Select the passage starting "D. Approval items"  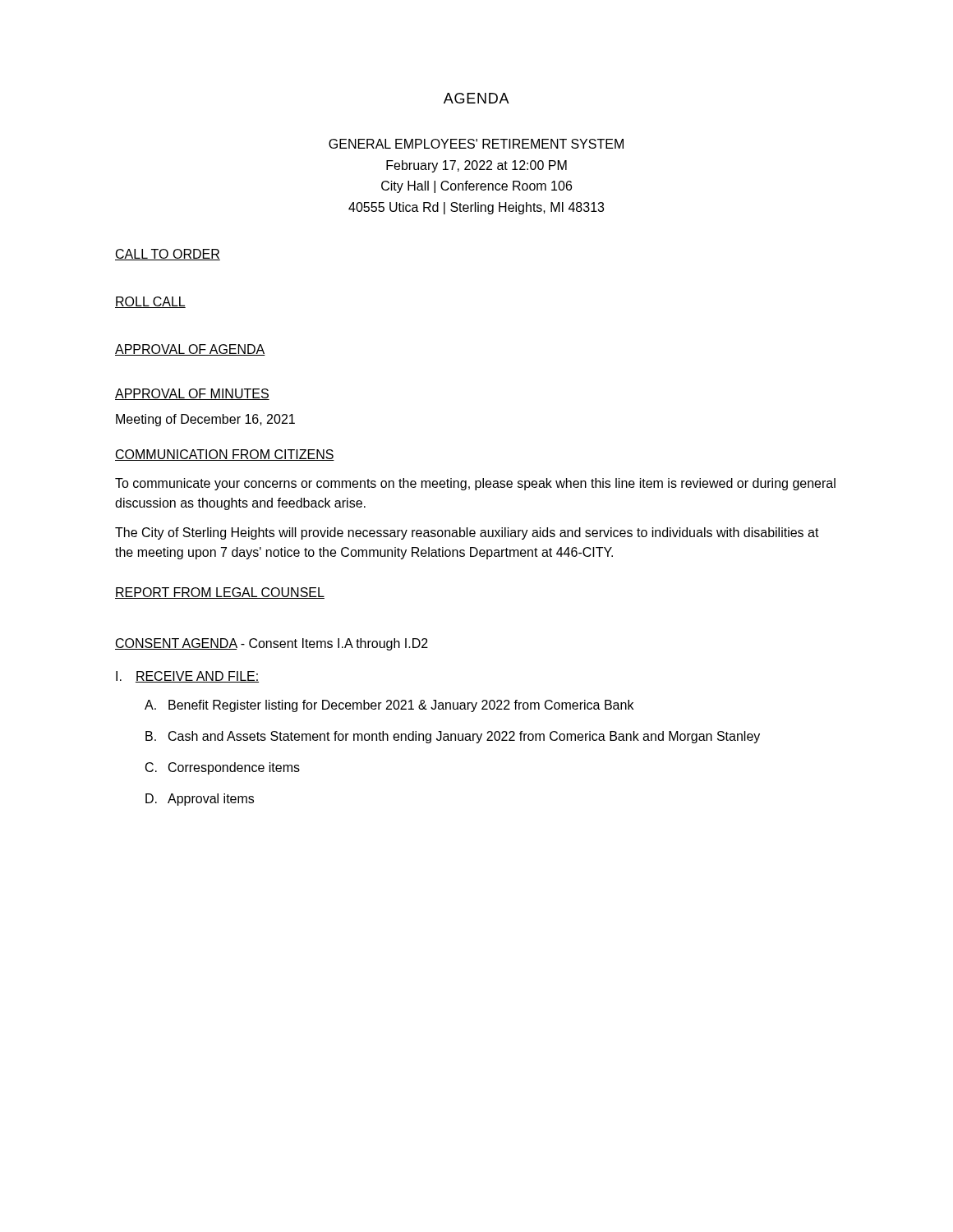pos(200,799)
